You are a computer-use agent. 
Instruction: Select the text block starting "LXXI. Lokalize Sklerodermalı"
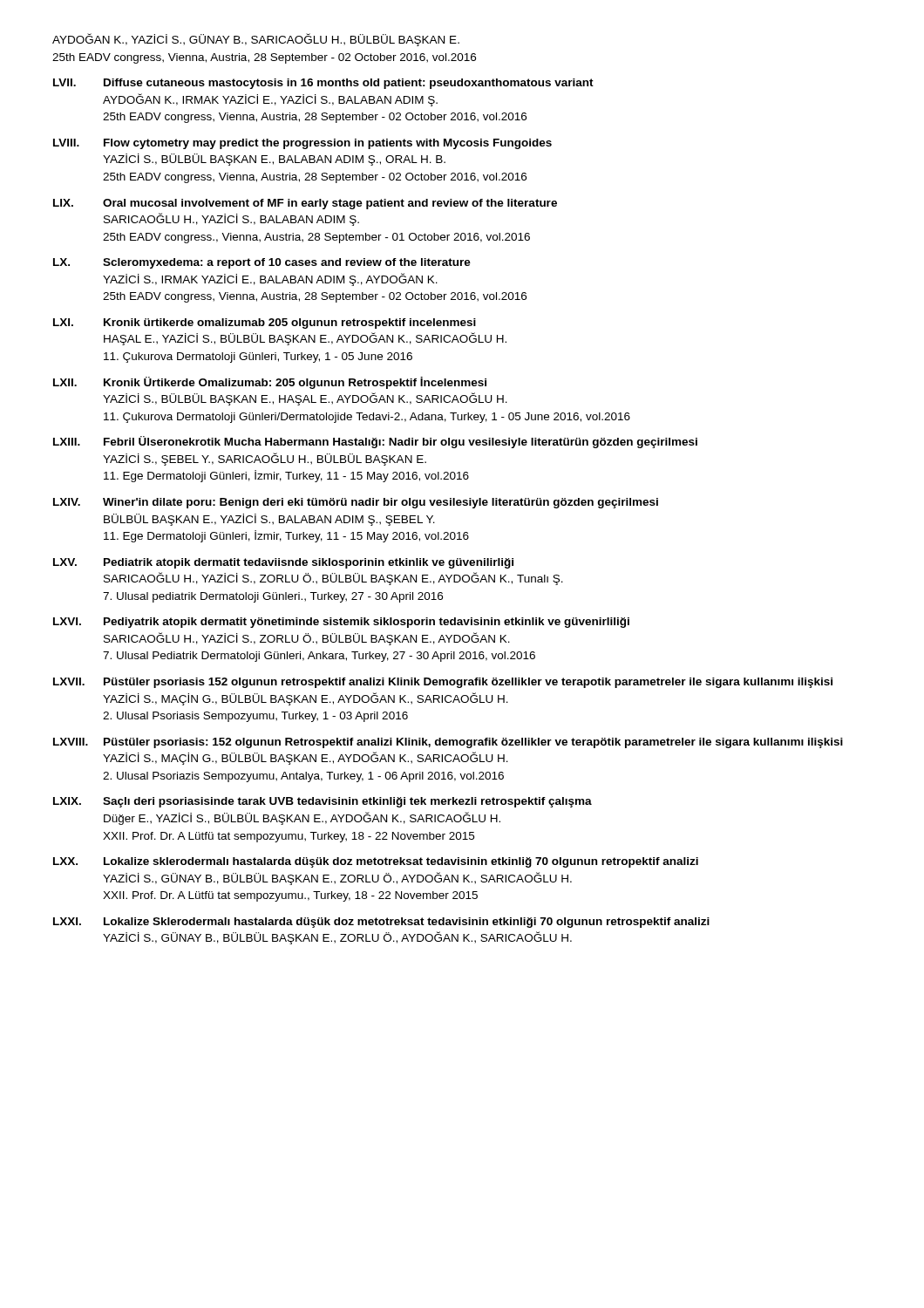462,930
